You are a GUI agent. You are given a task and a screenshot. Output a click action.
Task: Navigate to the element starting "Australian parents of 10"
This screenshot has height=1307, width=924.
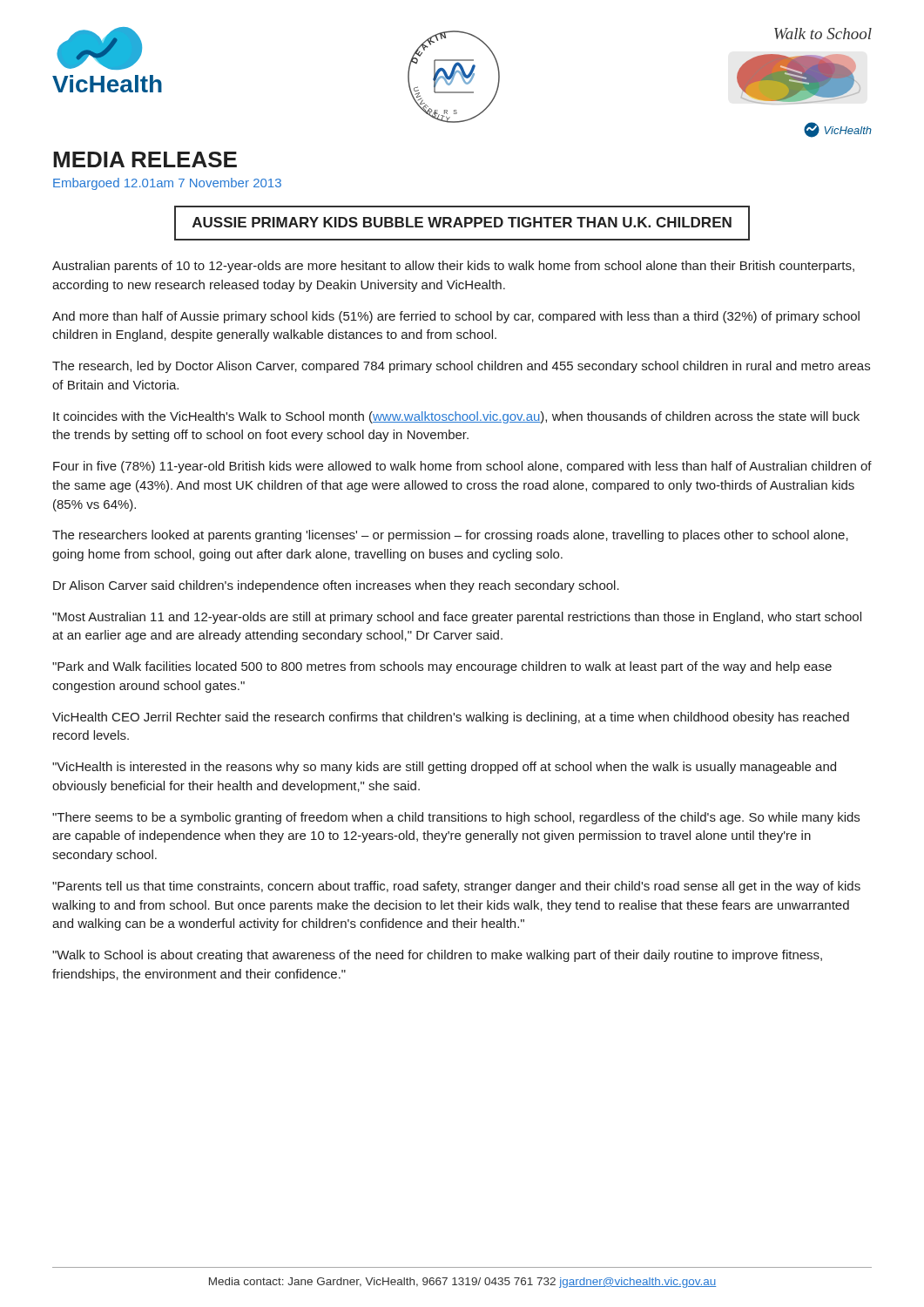click(x=454, y=275)
